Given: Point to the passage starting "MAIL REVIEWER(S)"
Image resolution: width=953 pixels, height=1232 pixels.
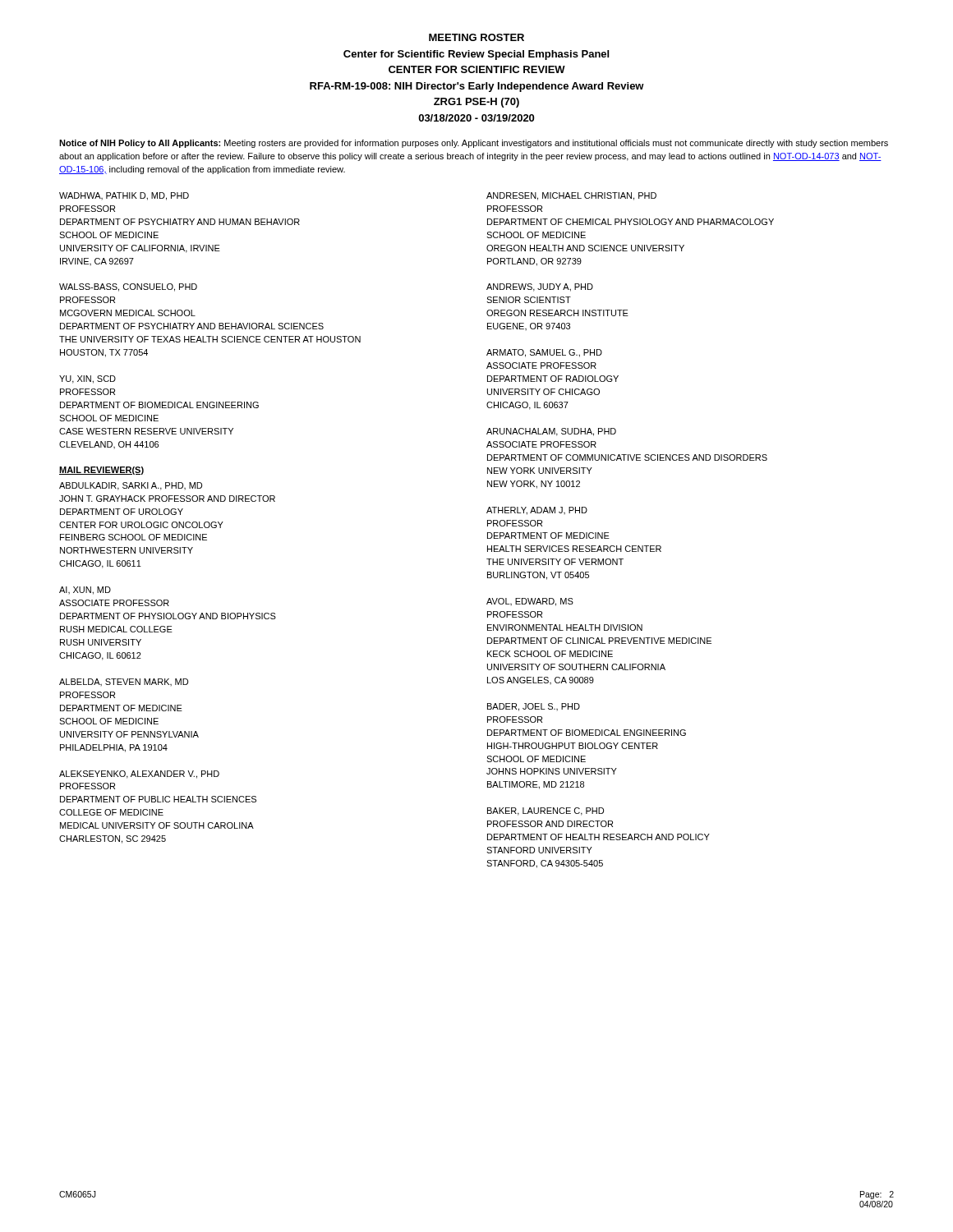Looking at the screenshot, I should (x=101, y=470).
